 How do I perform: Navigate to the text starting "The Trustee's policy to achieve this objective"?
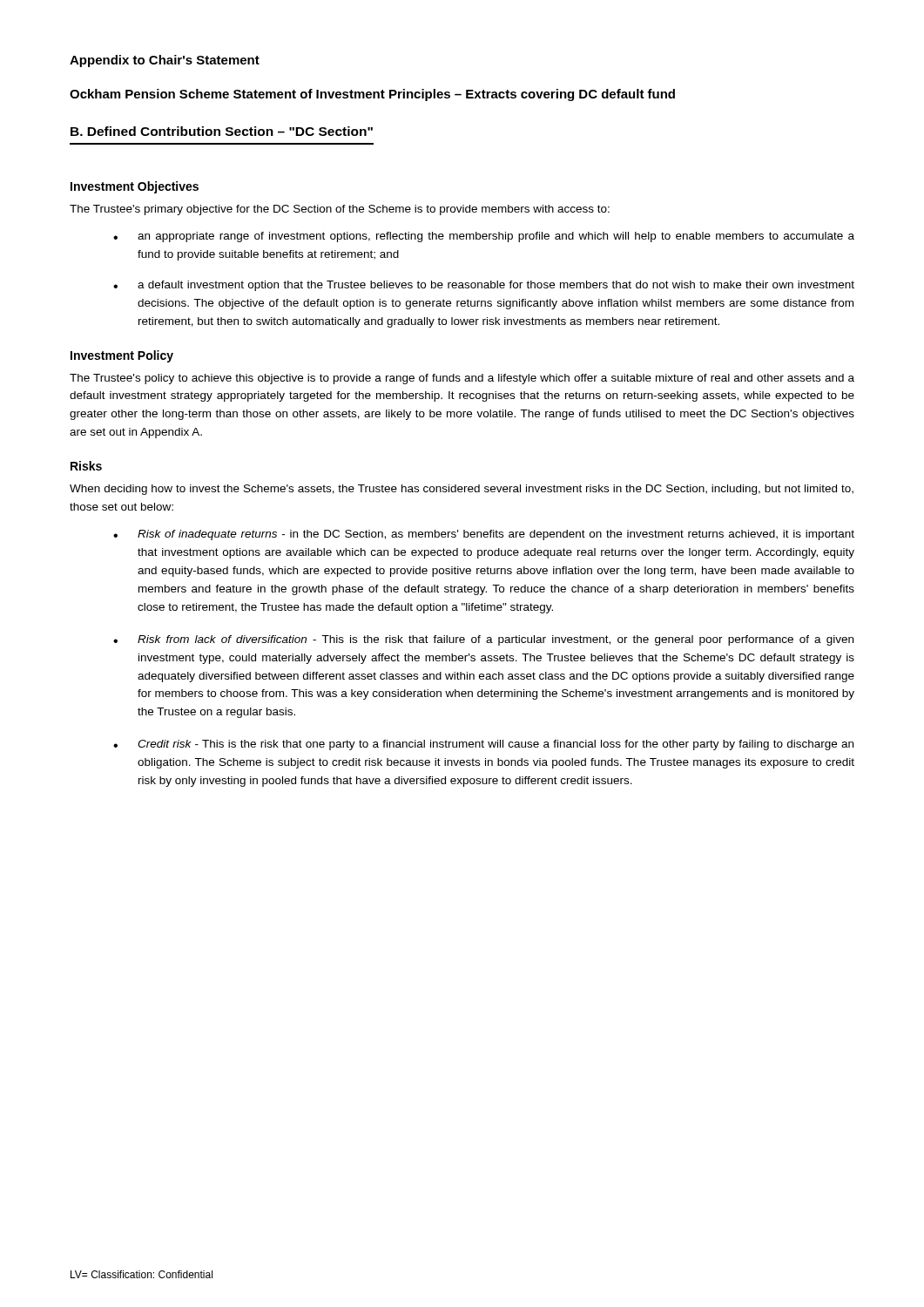(462, 405)
